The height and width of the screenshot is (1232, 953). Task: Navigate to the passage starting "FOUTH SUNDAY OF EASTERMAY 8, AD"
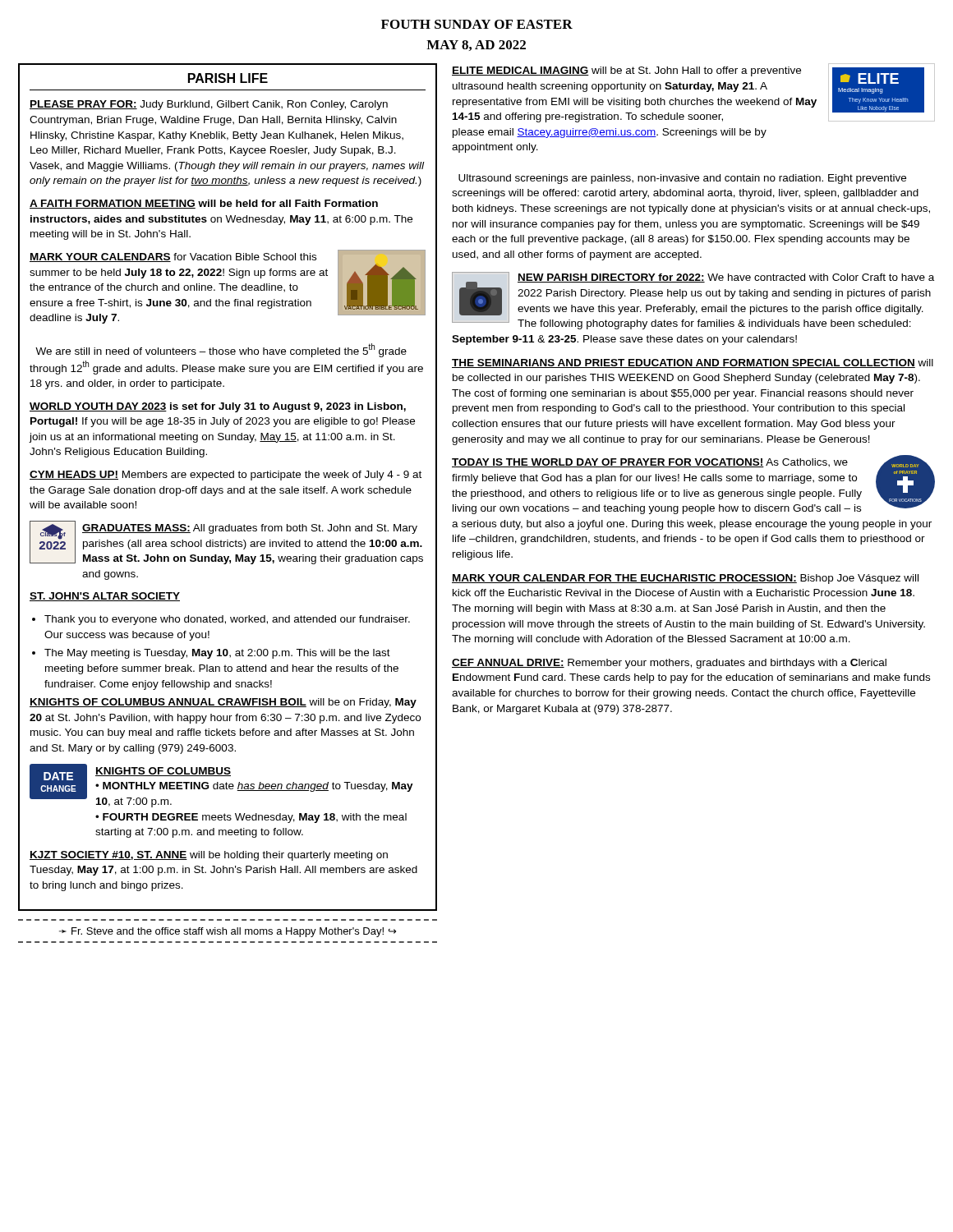tap(476, 34)
